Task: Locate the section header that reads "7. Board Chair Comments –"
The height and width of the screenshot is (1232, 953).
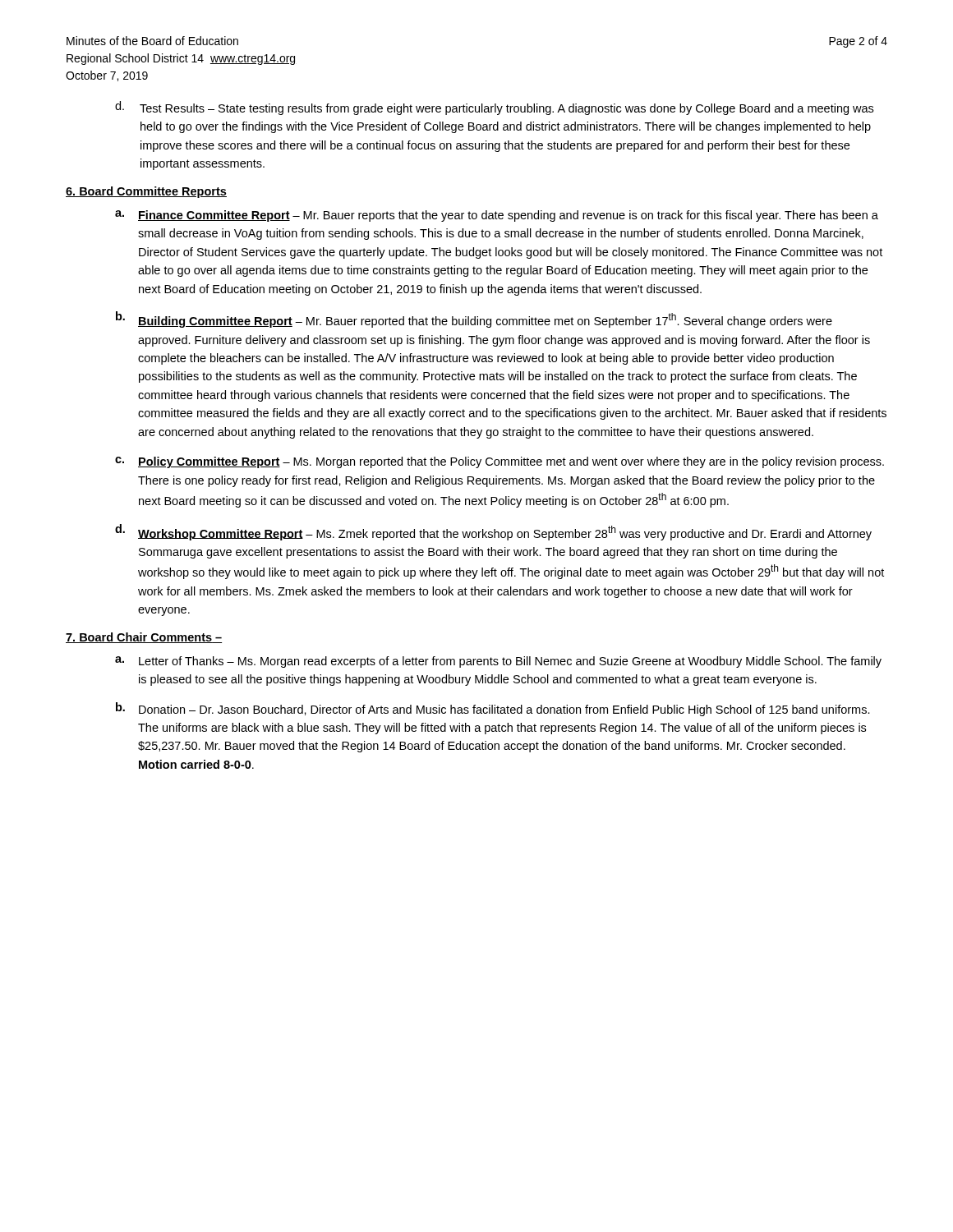Action: pos(144,637)
